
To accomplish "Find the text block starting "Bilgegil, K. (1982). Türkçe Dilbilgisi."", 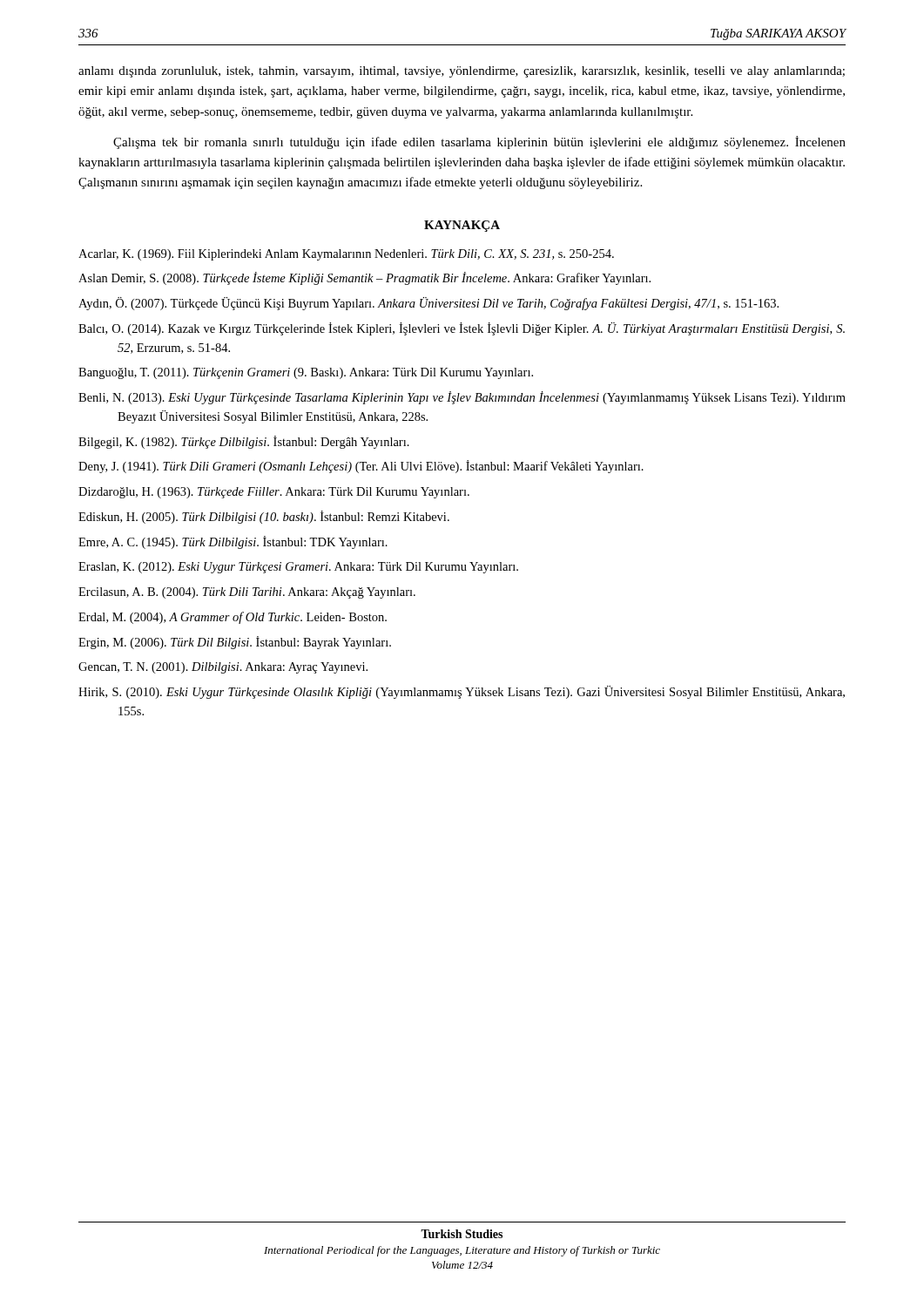I will [x=244, y=441].
